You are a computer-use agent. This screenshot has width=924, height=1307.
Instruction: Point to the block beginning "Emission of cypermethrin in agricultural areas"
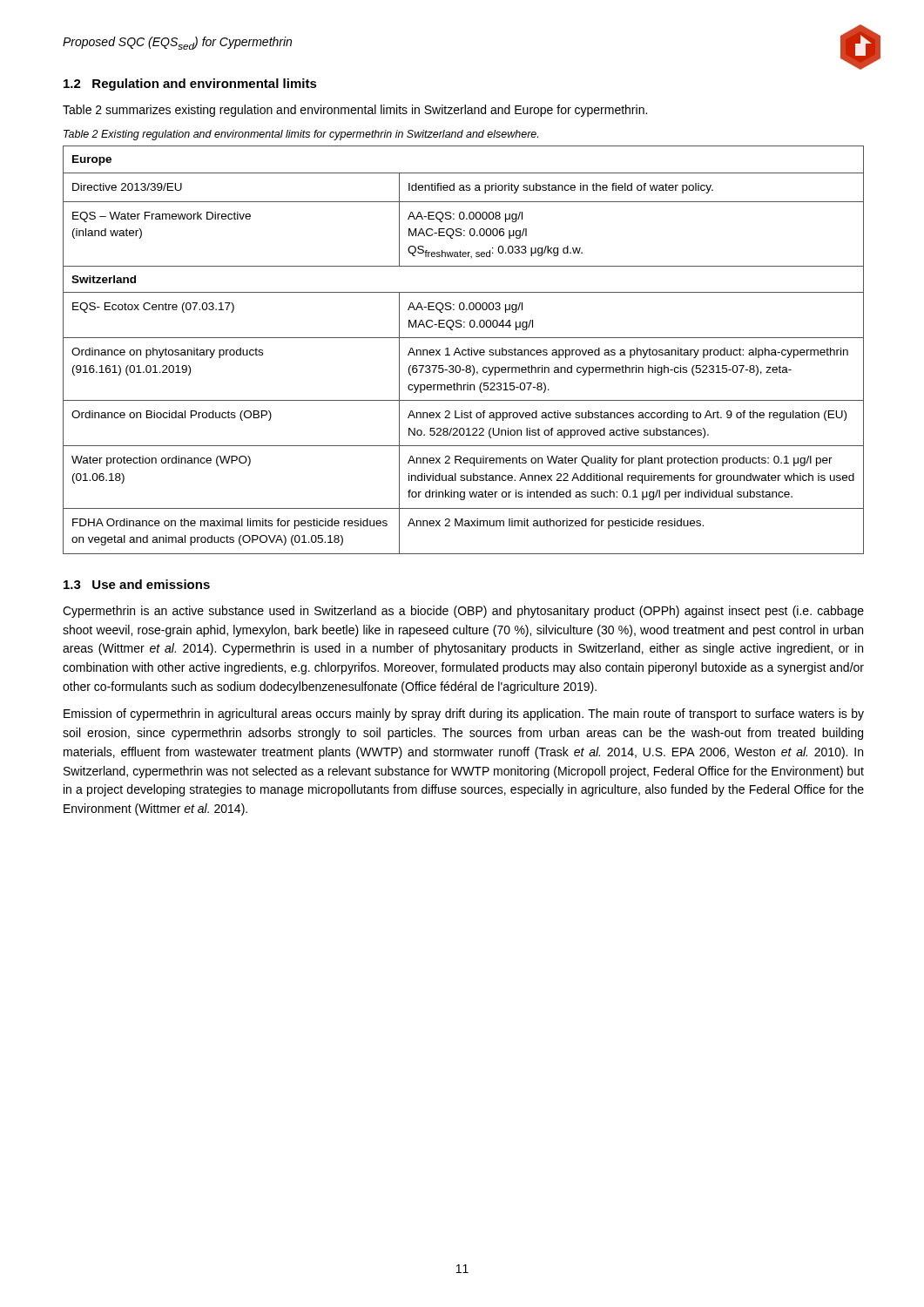tap(463, 761)
